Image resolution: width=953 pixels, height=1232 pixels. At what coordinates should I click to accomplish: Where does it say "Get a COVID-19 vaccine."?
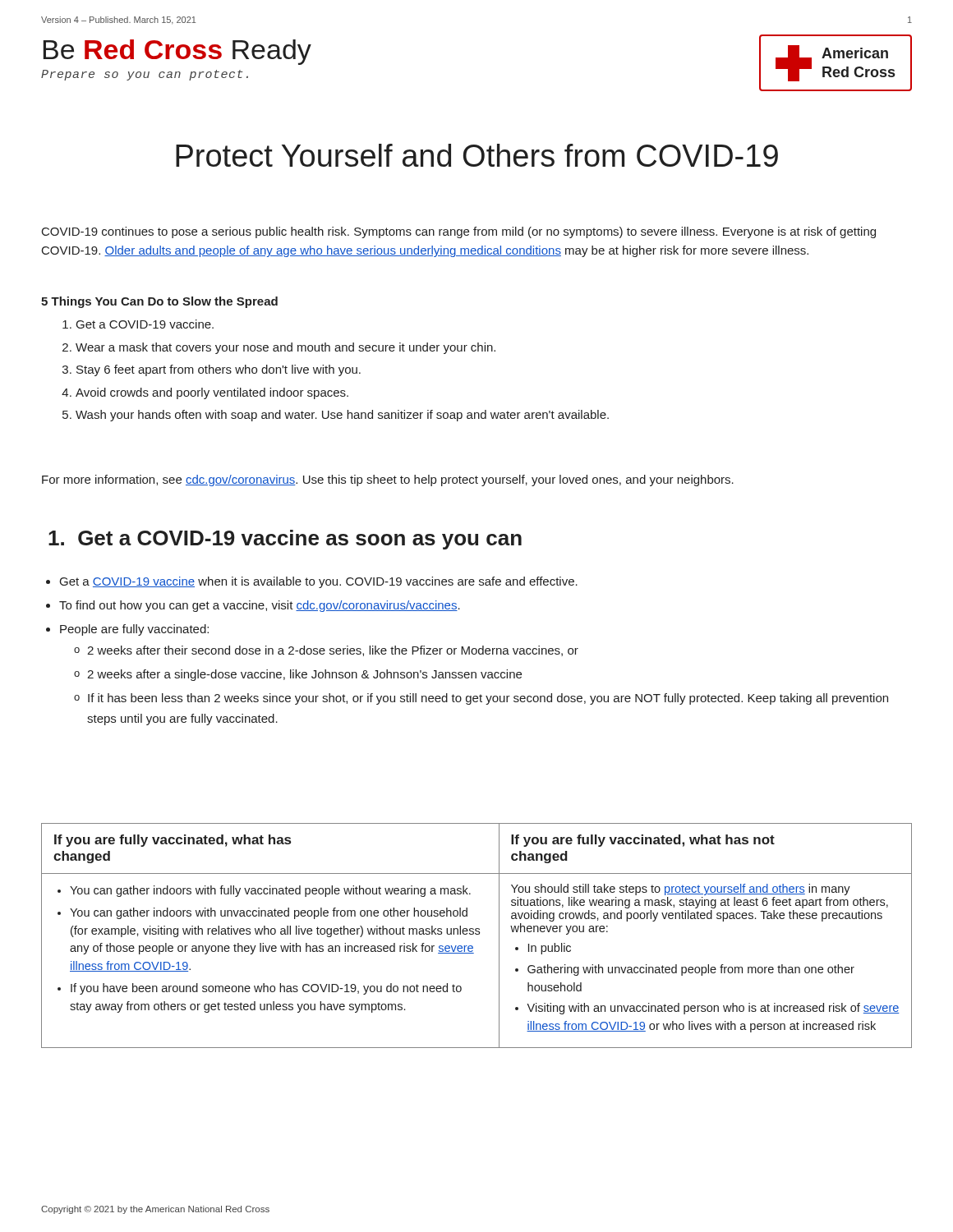point(145,324)
